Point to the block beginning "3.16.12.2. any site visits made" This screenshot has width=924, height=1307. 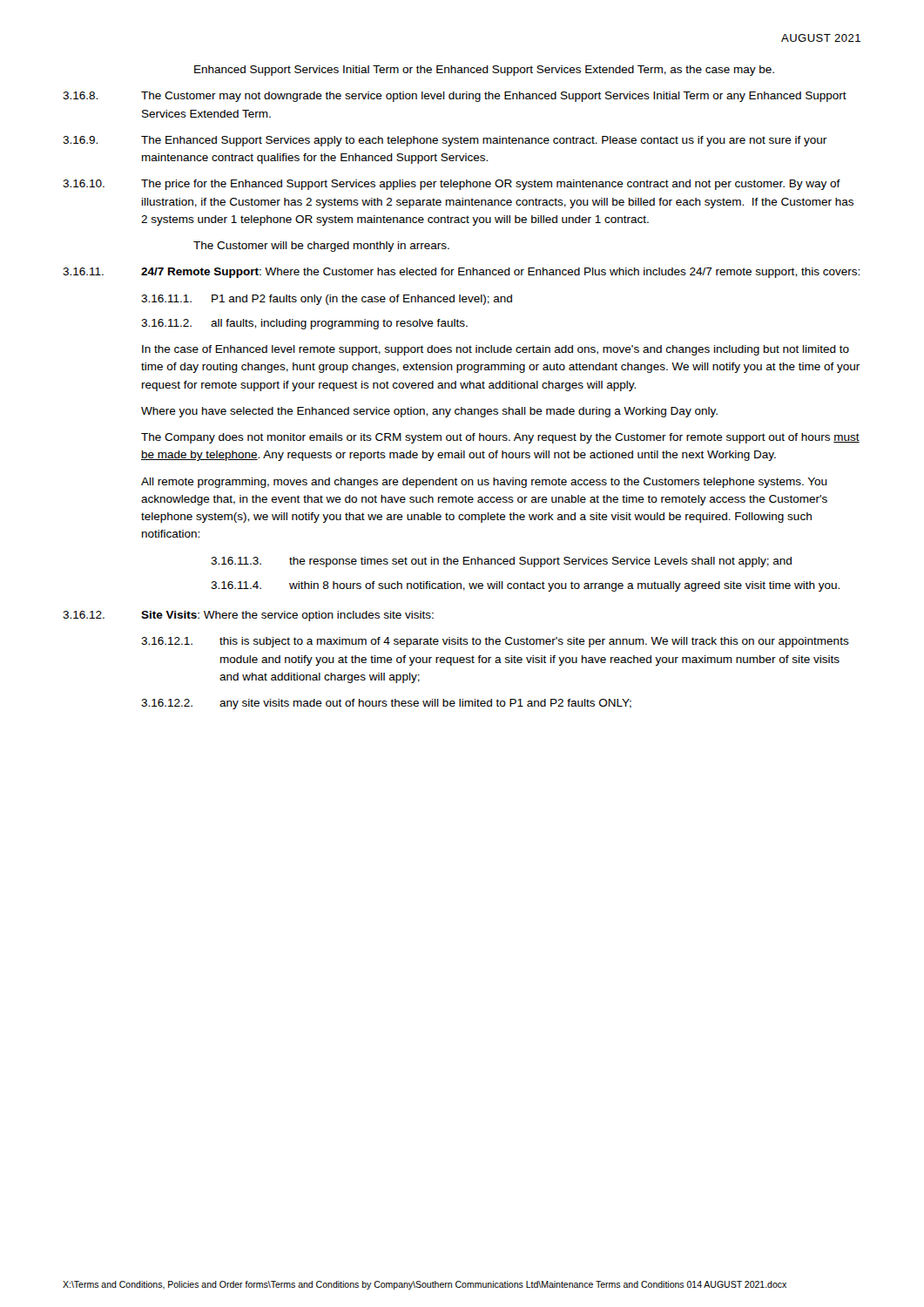tap(501, 703)
